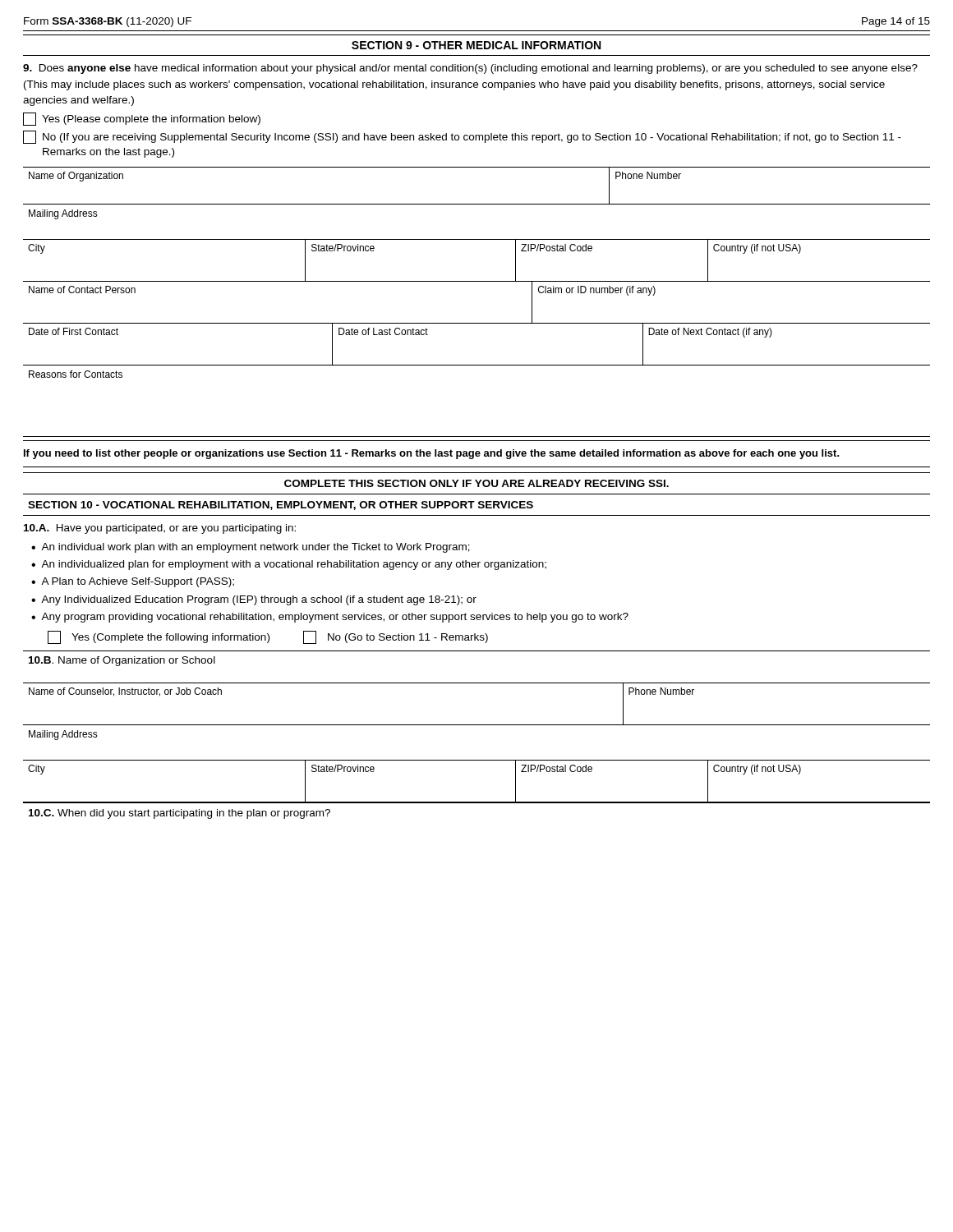Click on the text with the text "Reasons for Contacts"
953x1232 pixels.
click(75, 375)
